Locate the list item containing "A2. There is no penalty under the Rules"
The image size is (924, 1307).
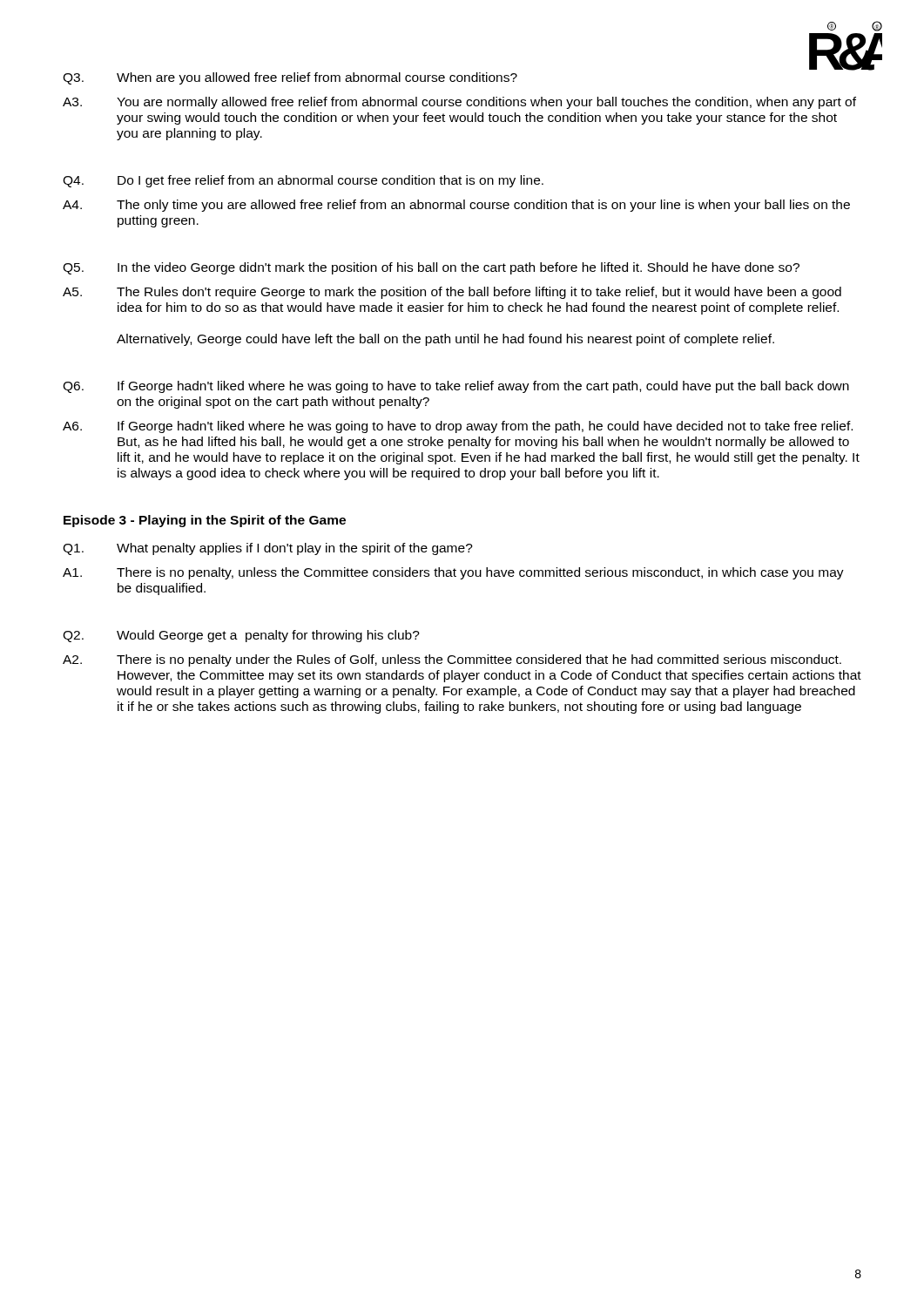[462, 683]
